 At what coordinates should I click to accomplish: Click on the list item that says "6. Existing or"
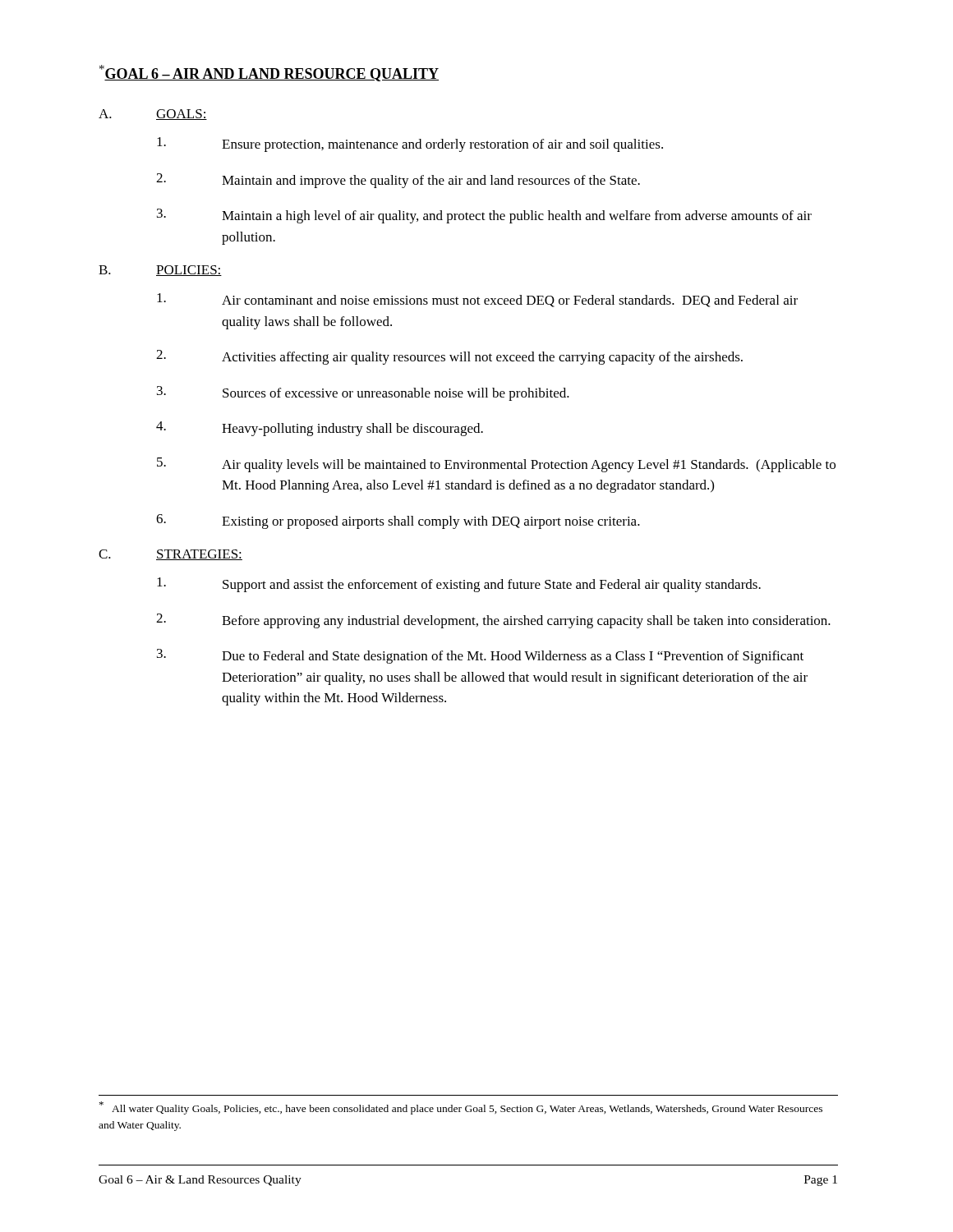coord(398,521)
